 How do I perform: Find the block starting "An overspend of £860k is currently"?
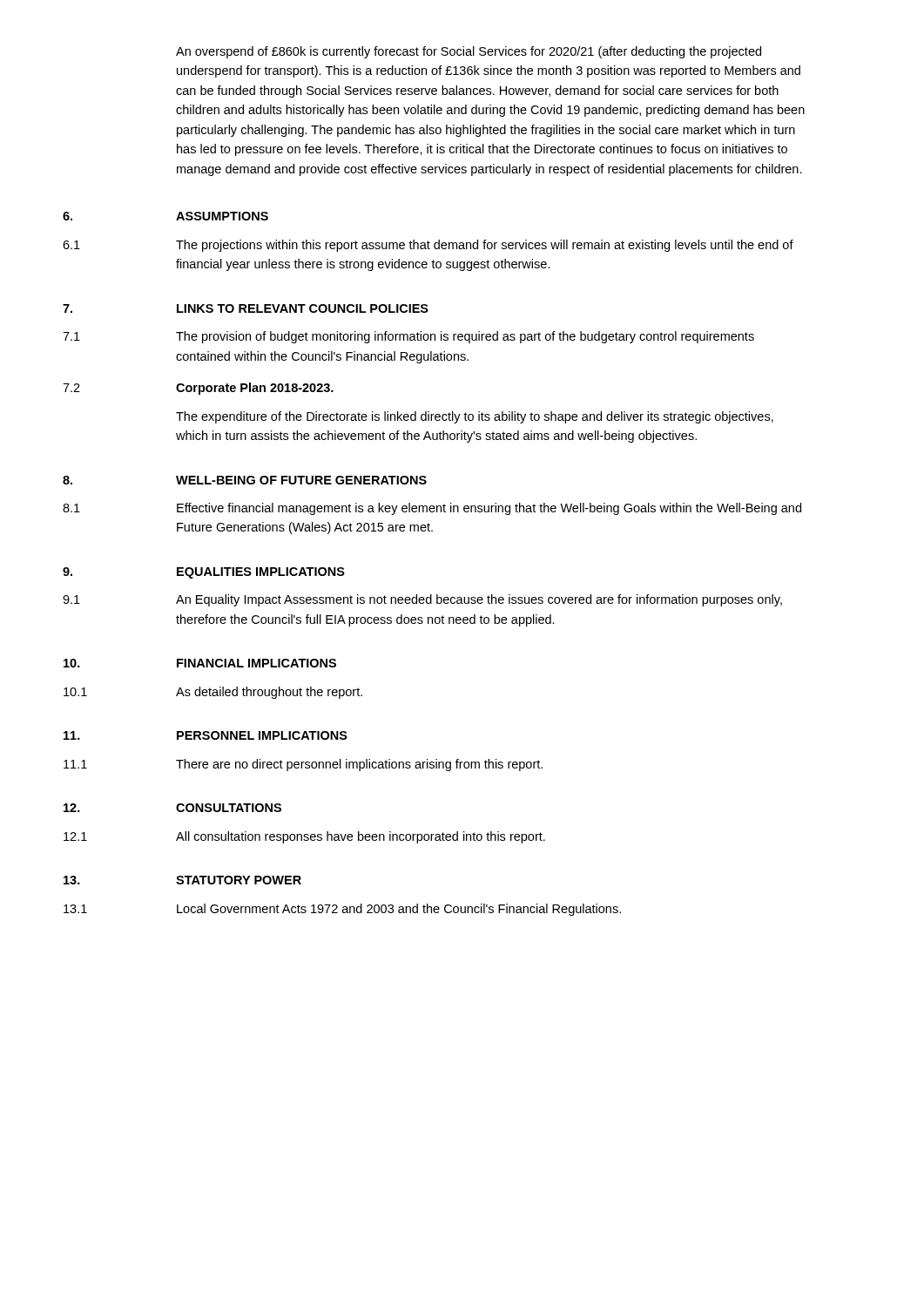tap(490, 110)
